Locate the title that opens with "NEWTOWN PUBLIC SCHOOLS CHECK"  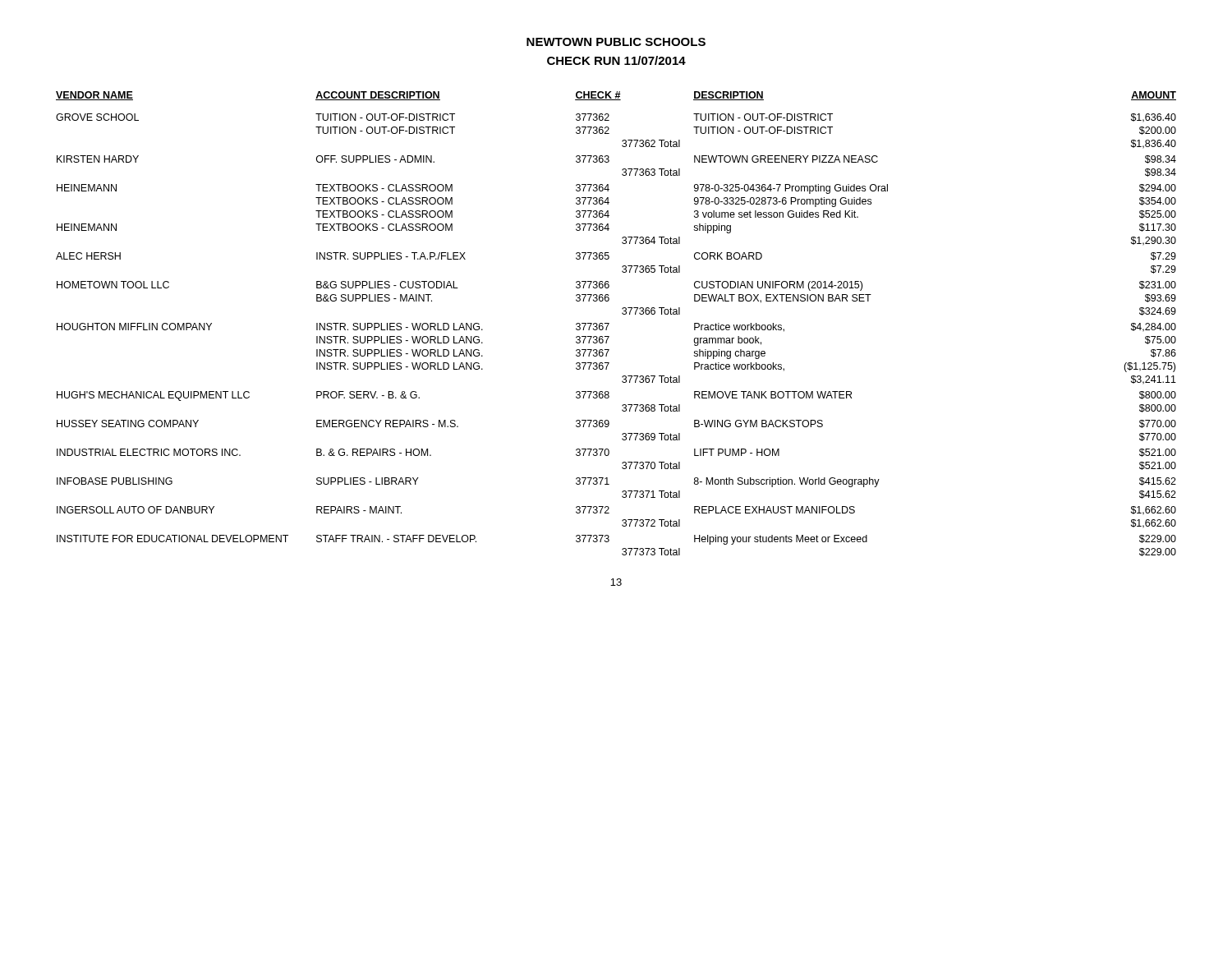click(616, 51)
